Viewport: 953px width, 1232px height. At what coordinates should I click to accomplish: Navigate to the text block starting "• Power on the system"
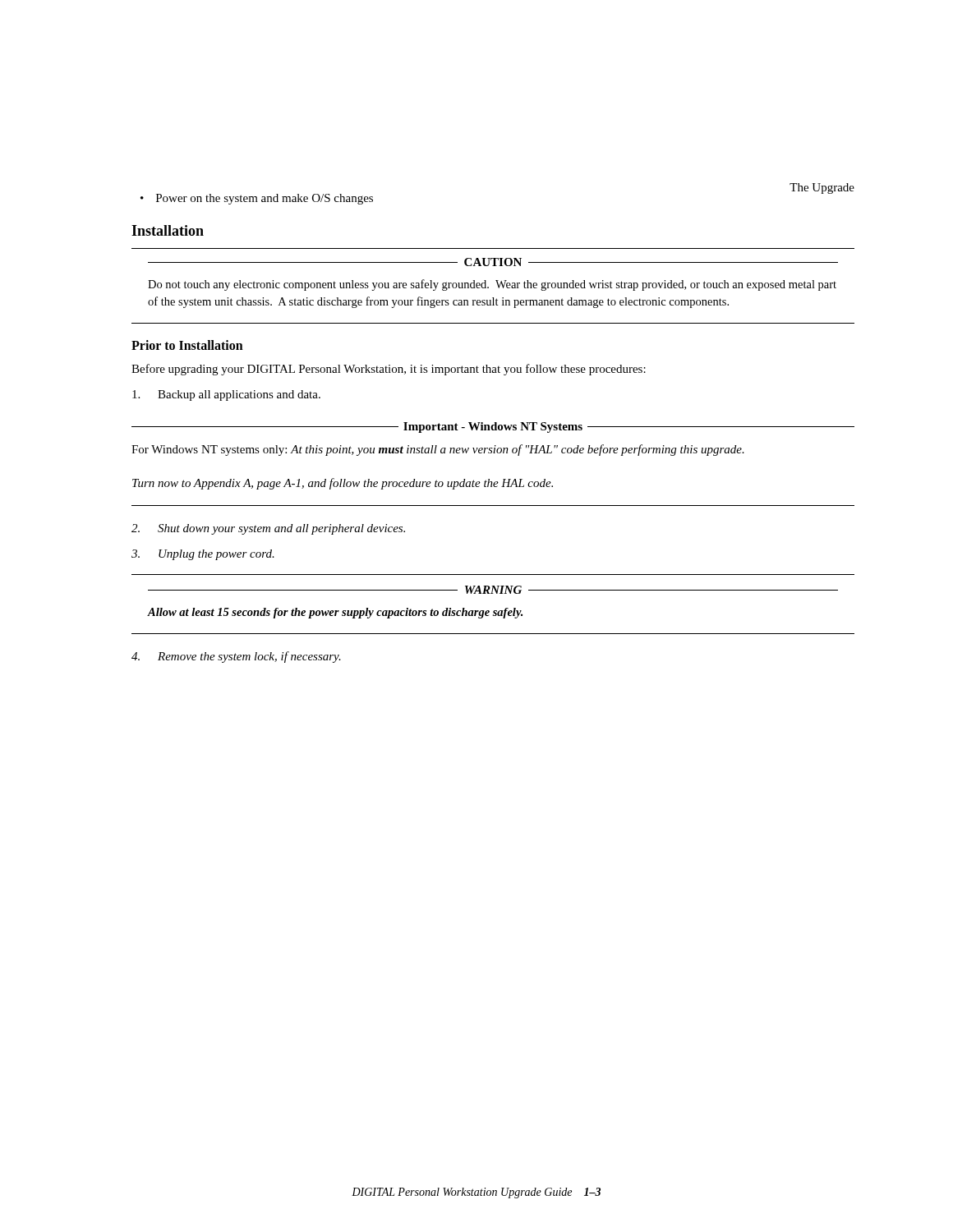click(257, 198)
